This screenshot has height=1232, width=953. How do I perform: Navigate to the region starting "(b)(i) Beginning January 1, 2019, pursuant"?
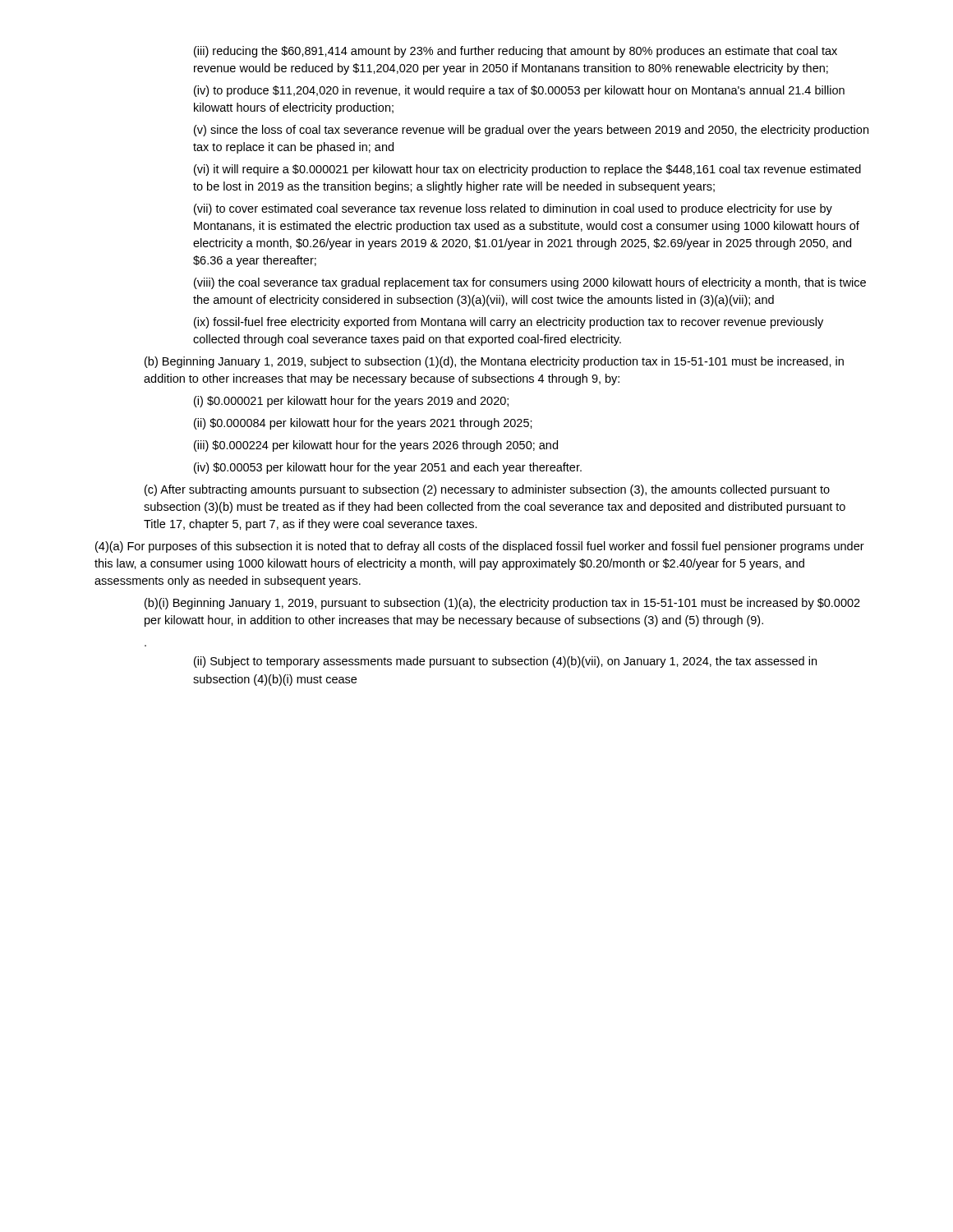pos(502,612)
